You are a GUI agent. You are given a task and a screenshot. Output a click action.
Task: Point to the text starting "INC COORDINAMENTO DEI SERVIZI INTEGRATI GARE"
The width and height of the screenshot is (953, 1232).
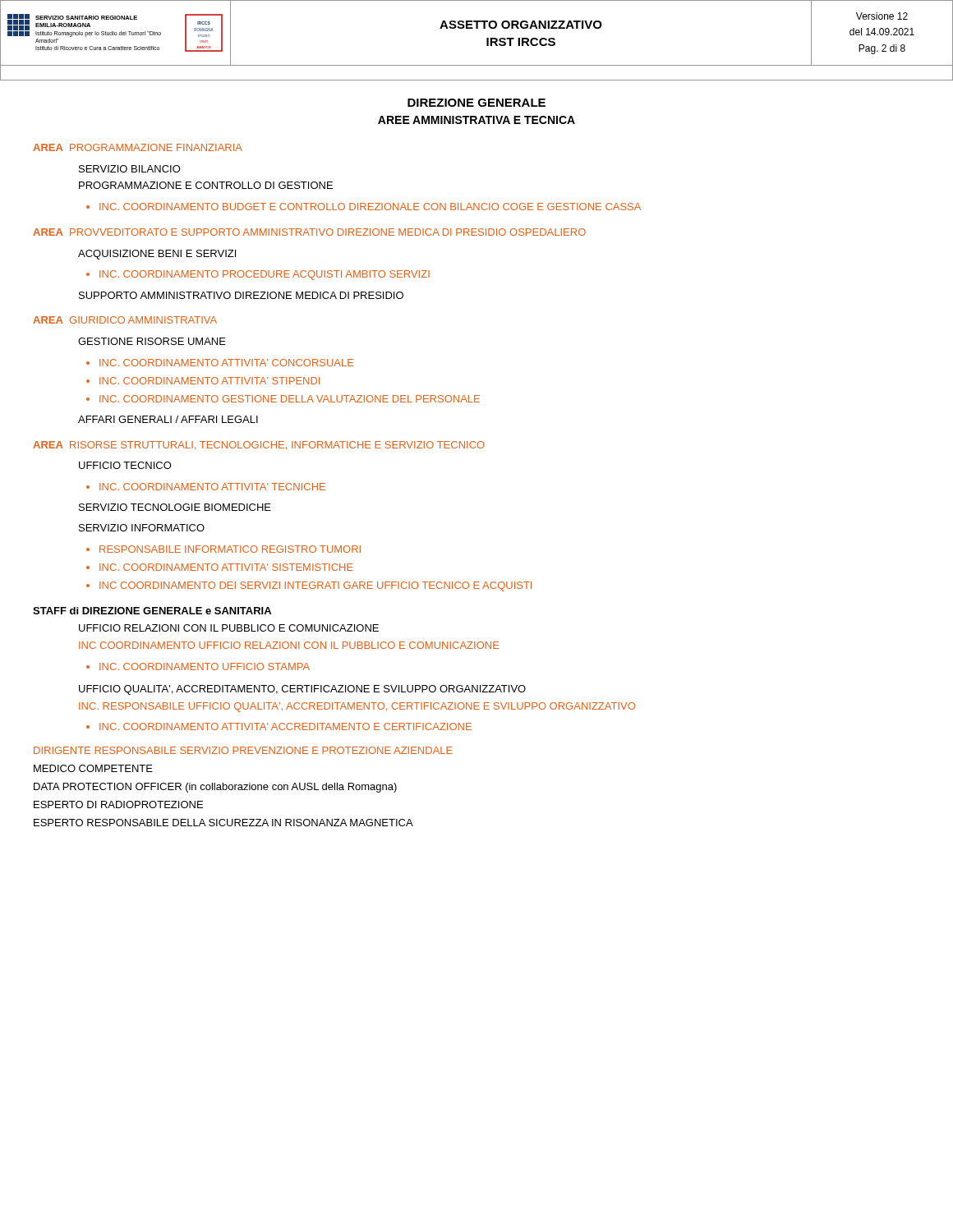316,585
